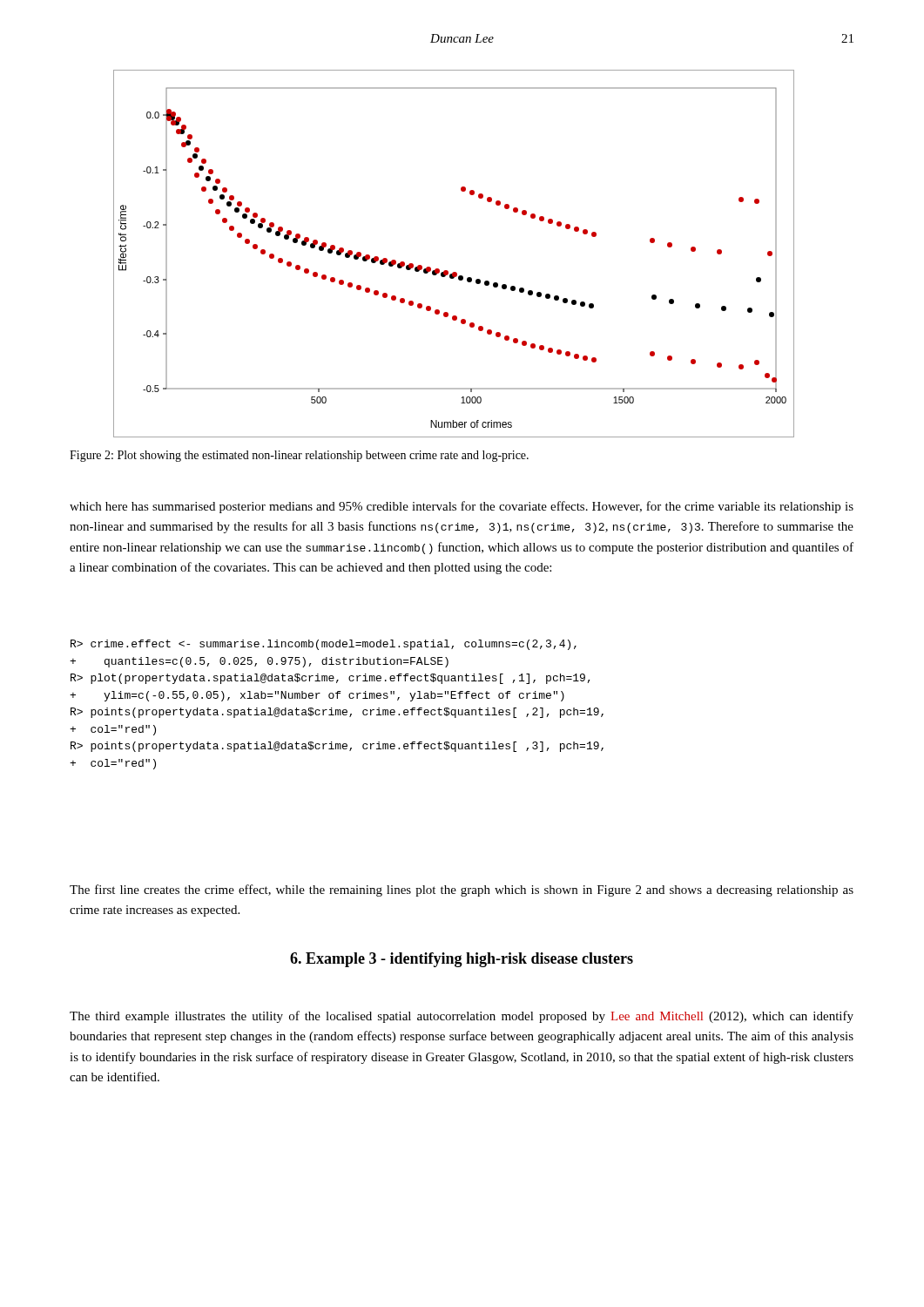Select the text block with the text "R> crime.effect plot(propertydata.spatial@data$crime,"
924x1307 pixels.
[x=462, y=704]
